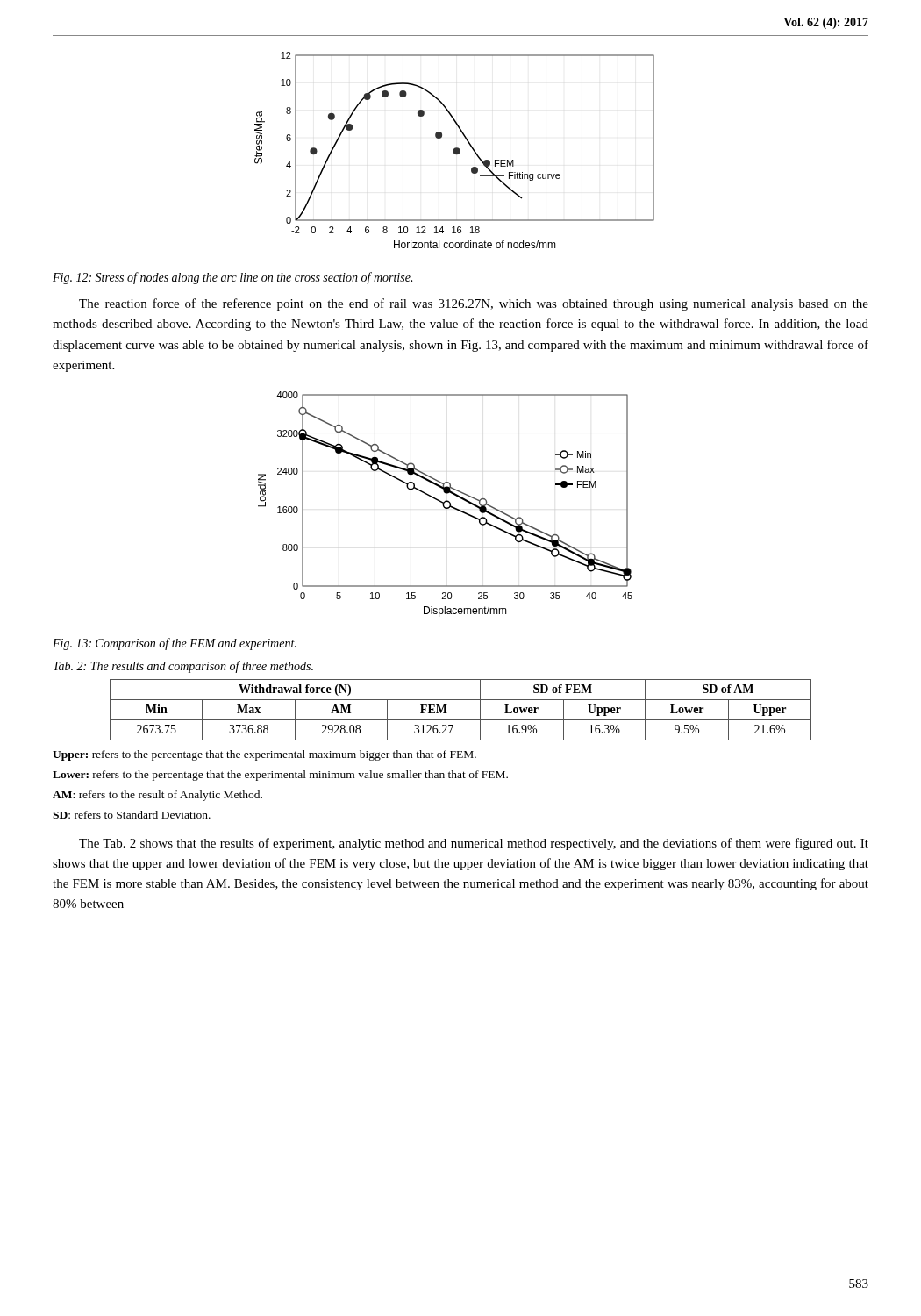Select the text block with the text "The Tab. 2 shows that the results"
The height and width of the screenshot is (1316, 921).
click(460, 873)
